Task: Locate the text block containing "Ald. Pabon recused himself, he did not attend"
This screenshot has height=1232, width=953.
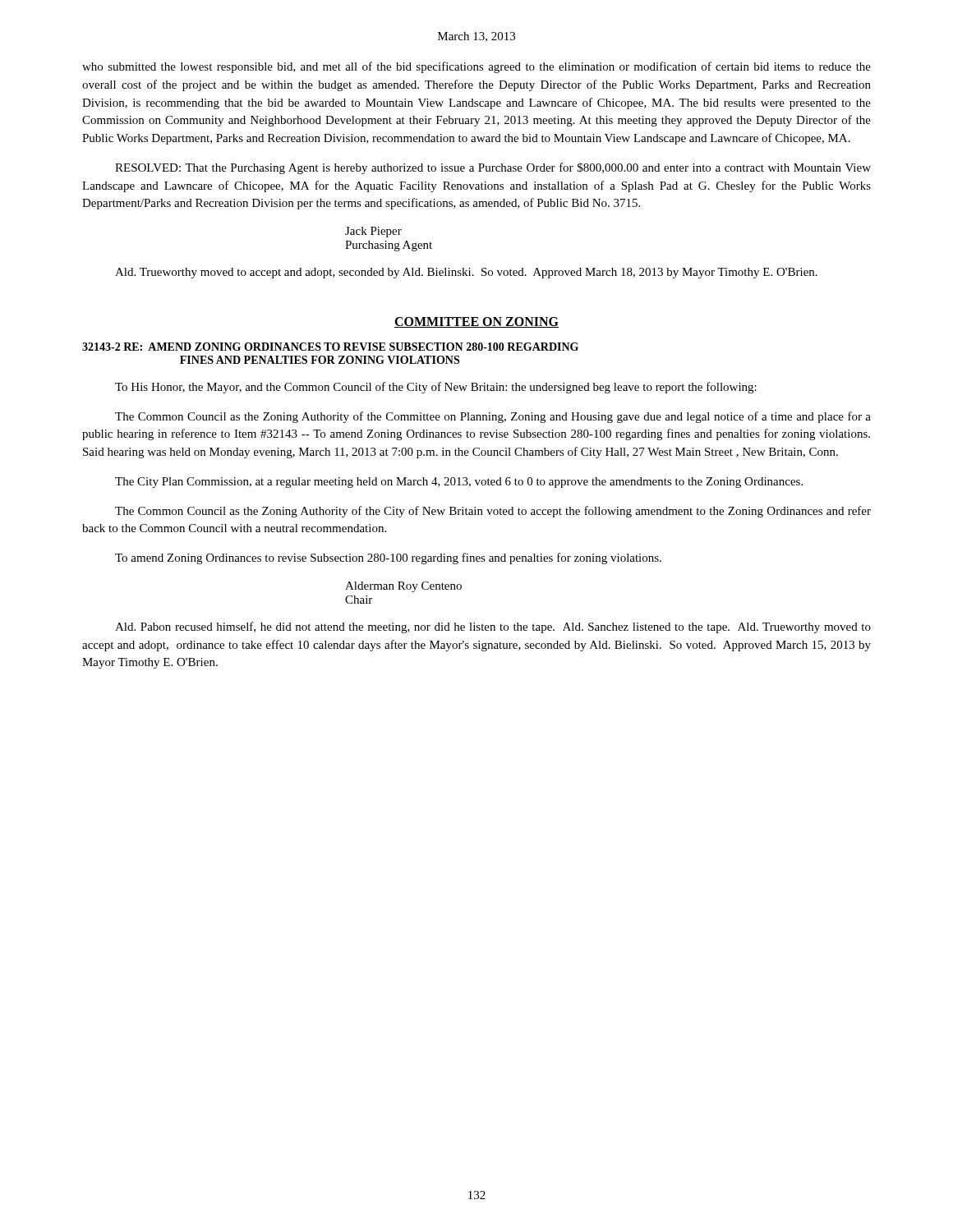Action: pos(476,644)
